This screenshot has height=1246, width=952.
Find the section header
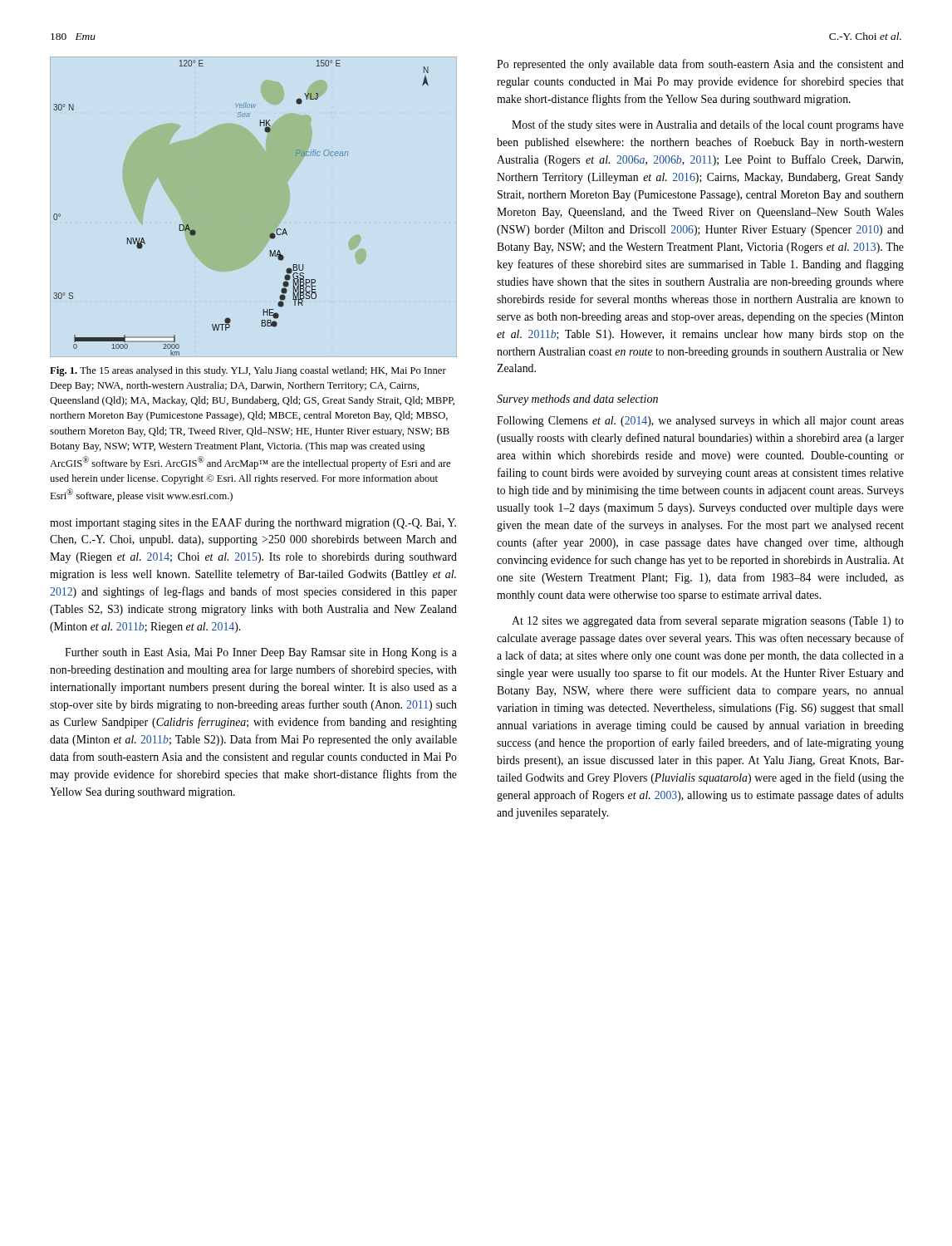click(578, 399)
